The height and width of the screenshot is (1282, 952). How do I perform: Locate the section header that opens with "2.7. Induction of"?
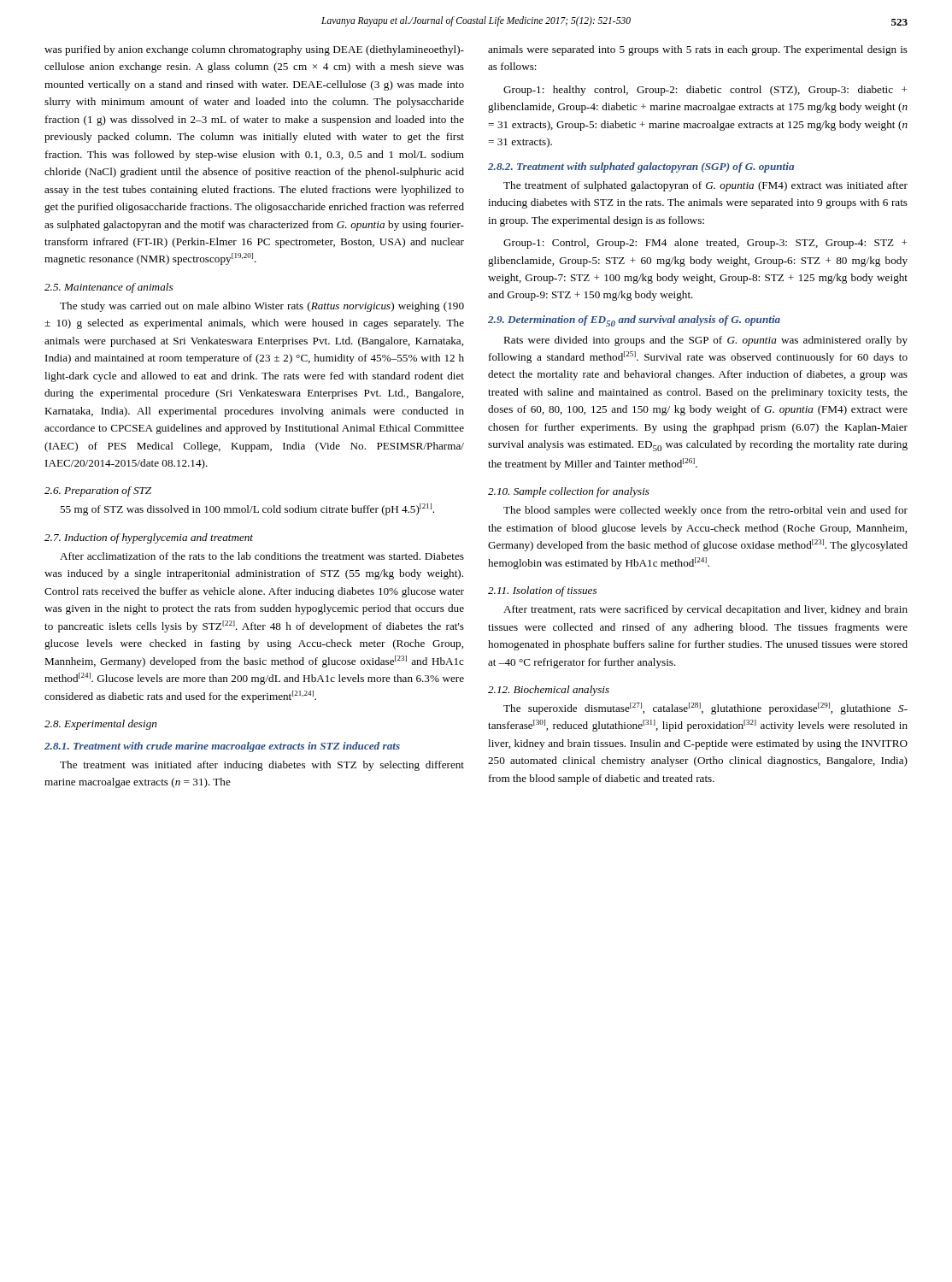(x=149, y=537)
